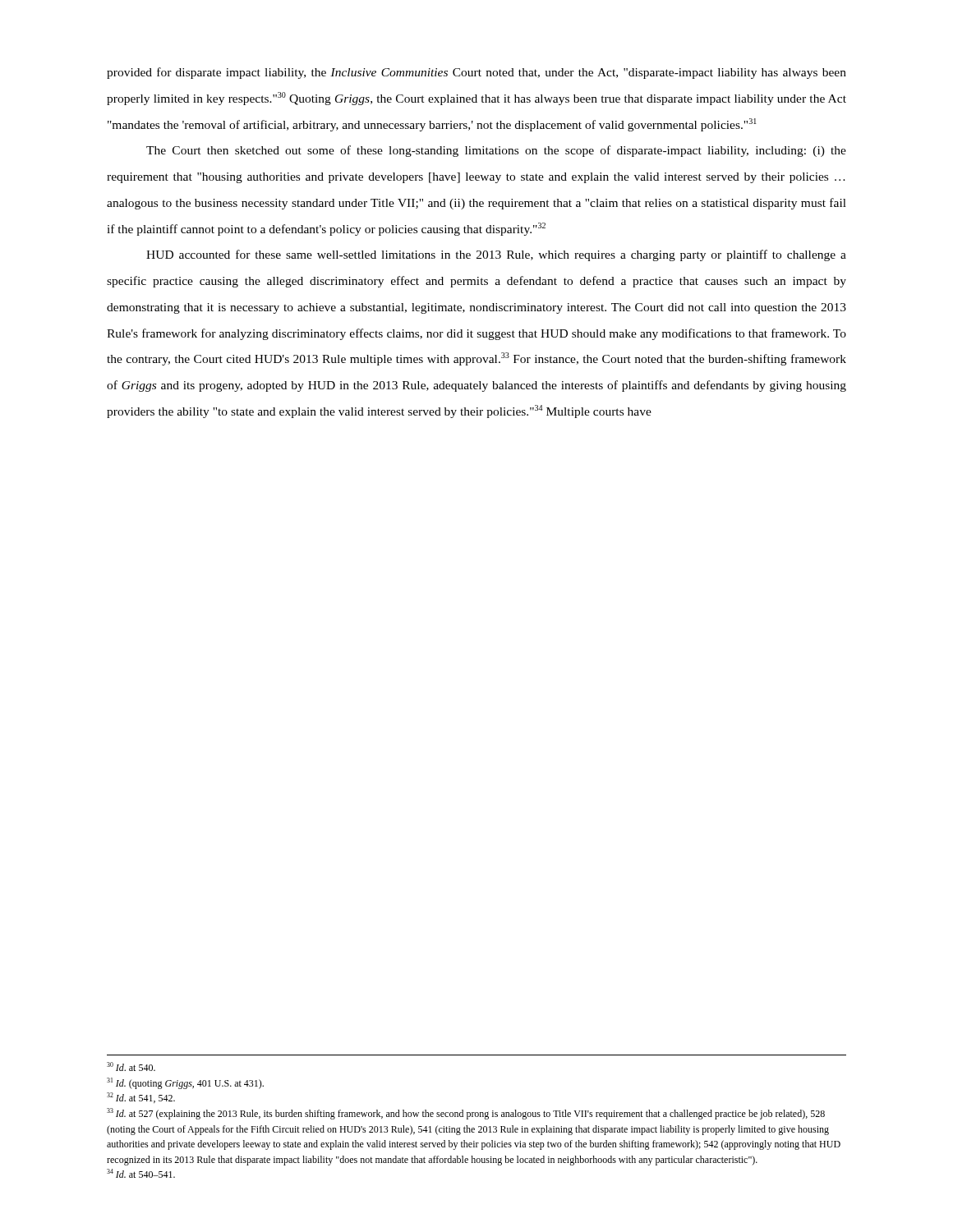Click on the text block containing "HUD accounted for"

[x=476, y=333]
